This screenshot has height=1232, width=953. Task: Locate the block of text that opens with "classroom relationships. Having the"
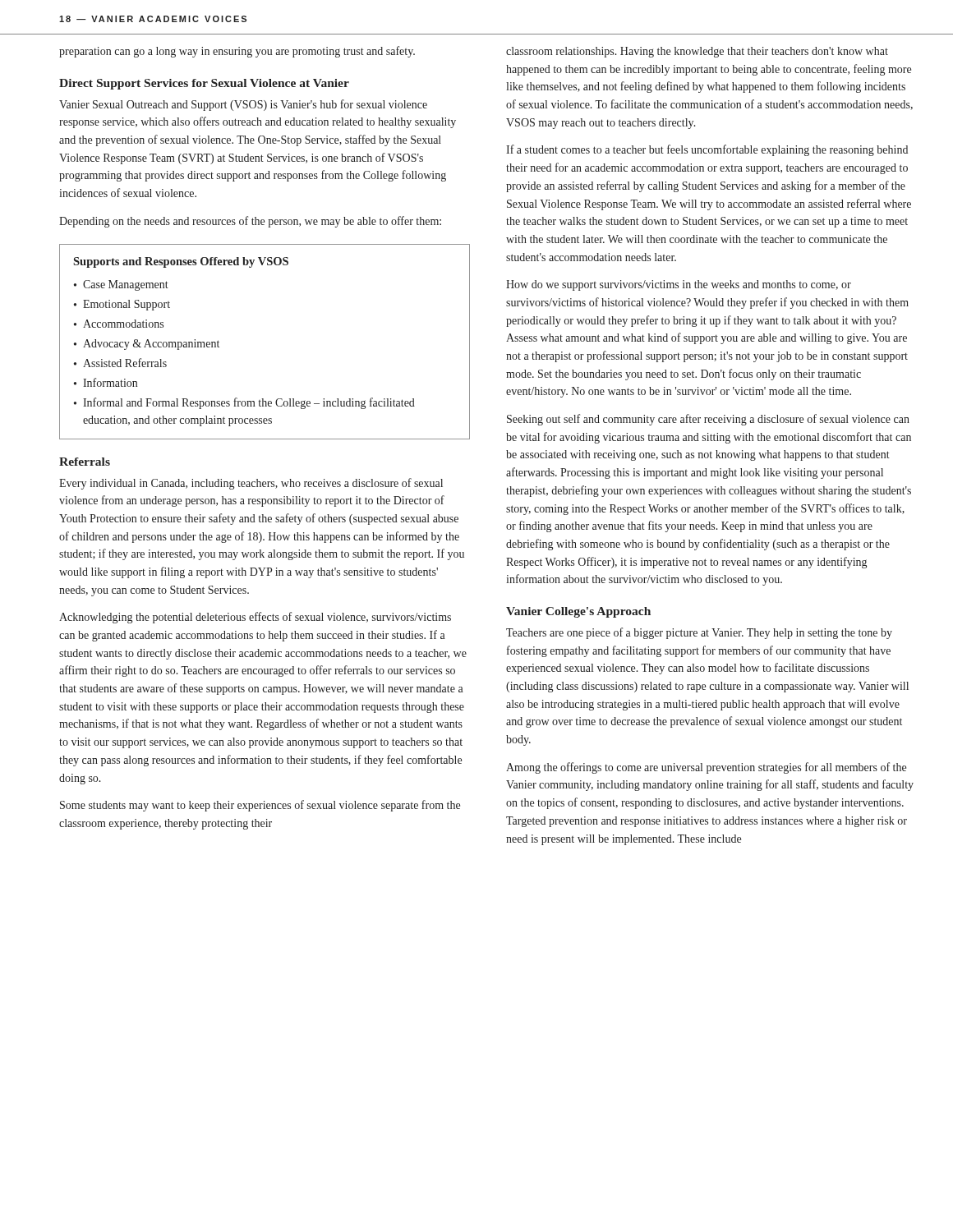click(710, 87)
